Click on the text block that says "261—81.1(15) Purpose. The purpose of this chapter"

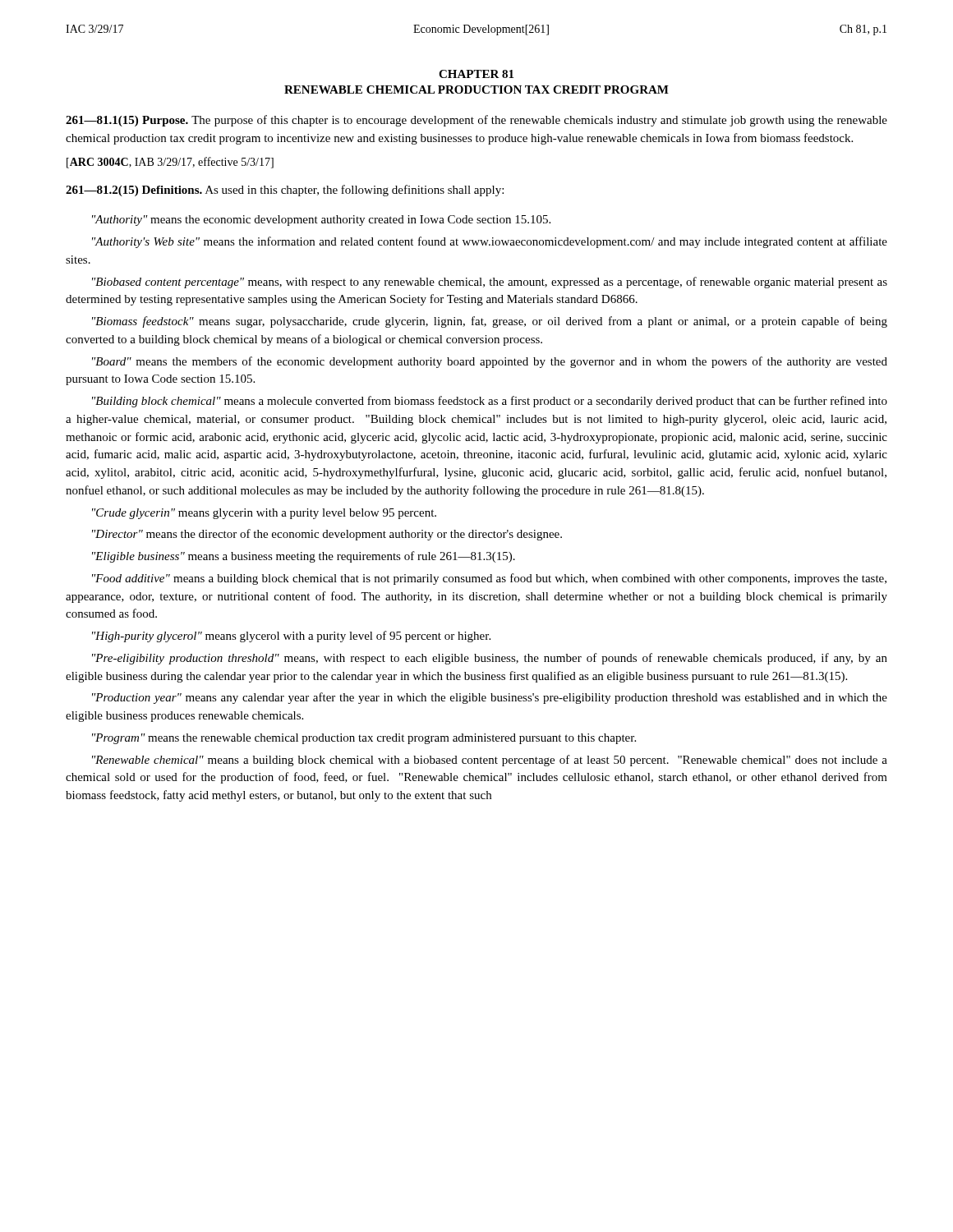[x=476, y=130]
